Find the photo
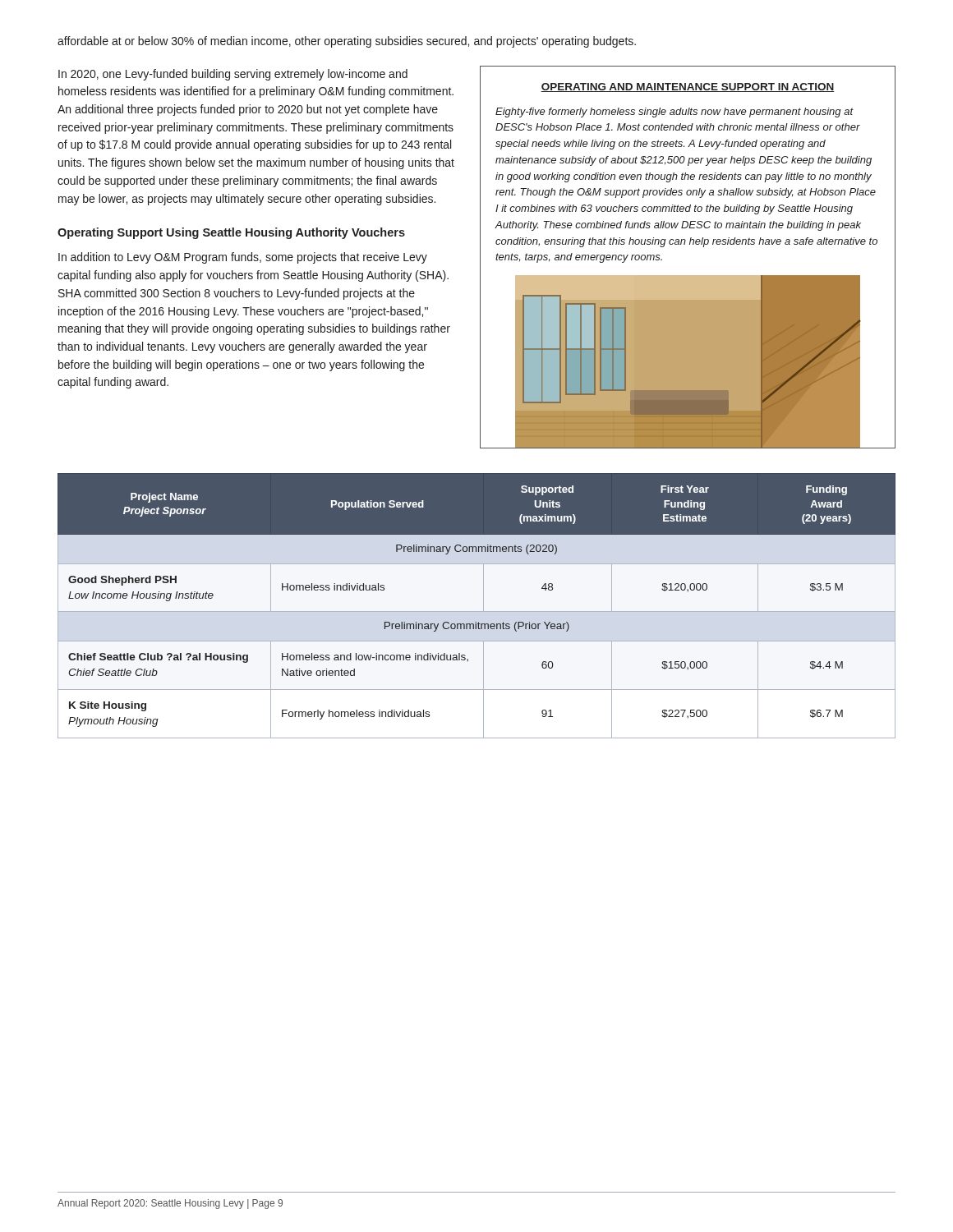This screenshot has width=953, height=1232. click(x=688, y=361)
